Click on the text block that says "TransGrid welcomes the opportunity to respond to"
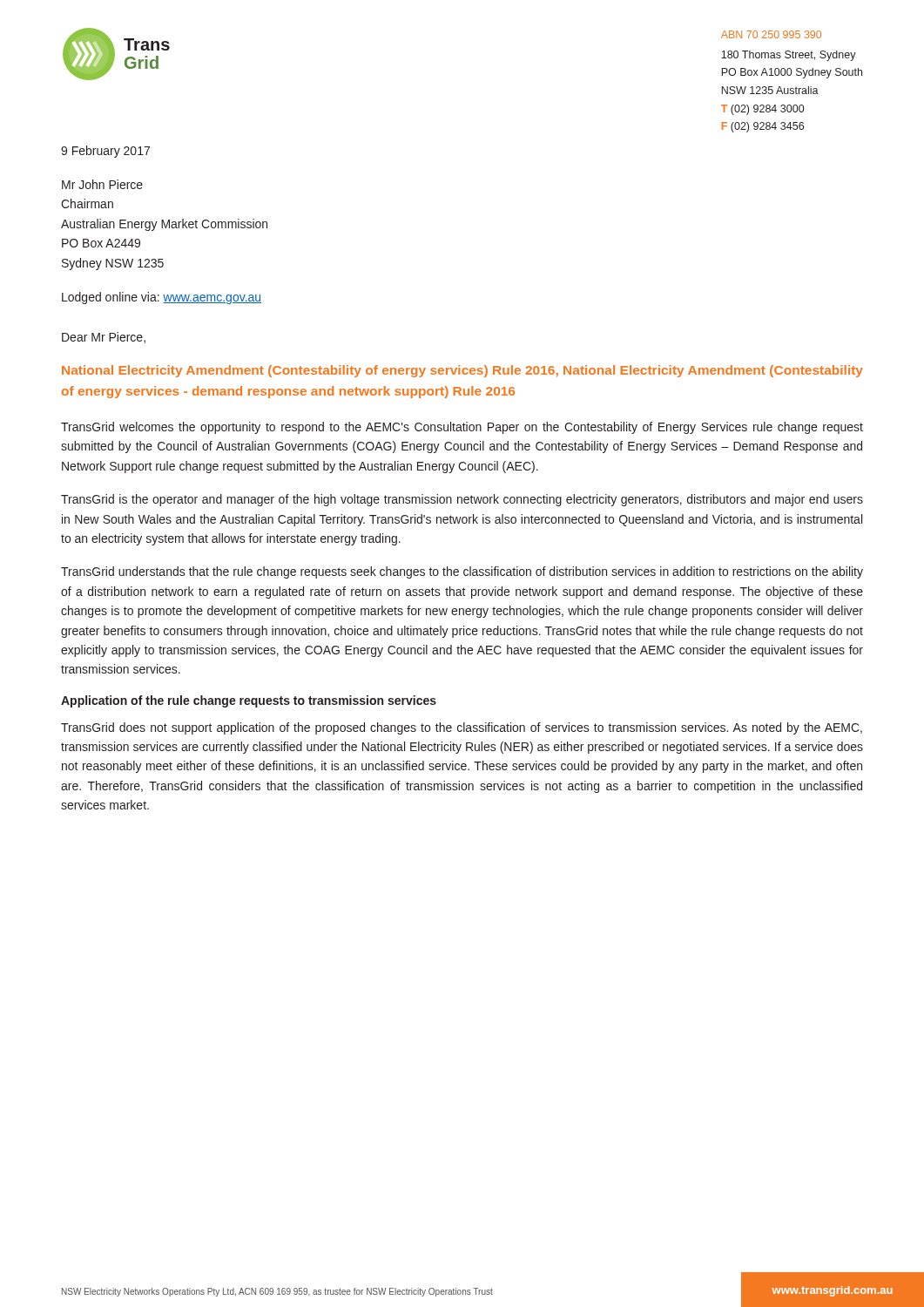 [462, 446]
